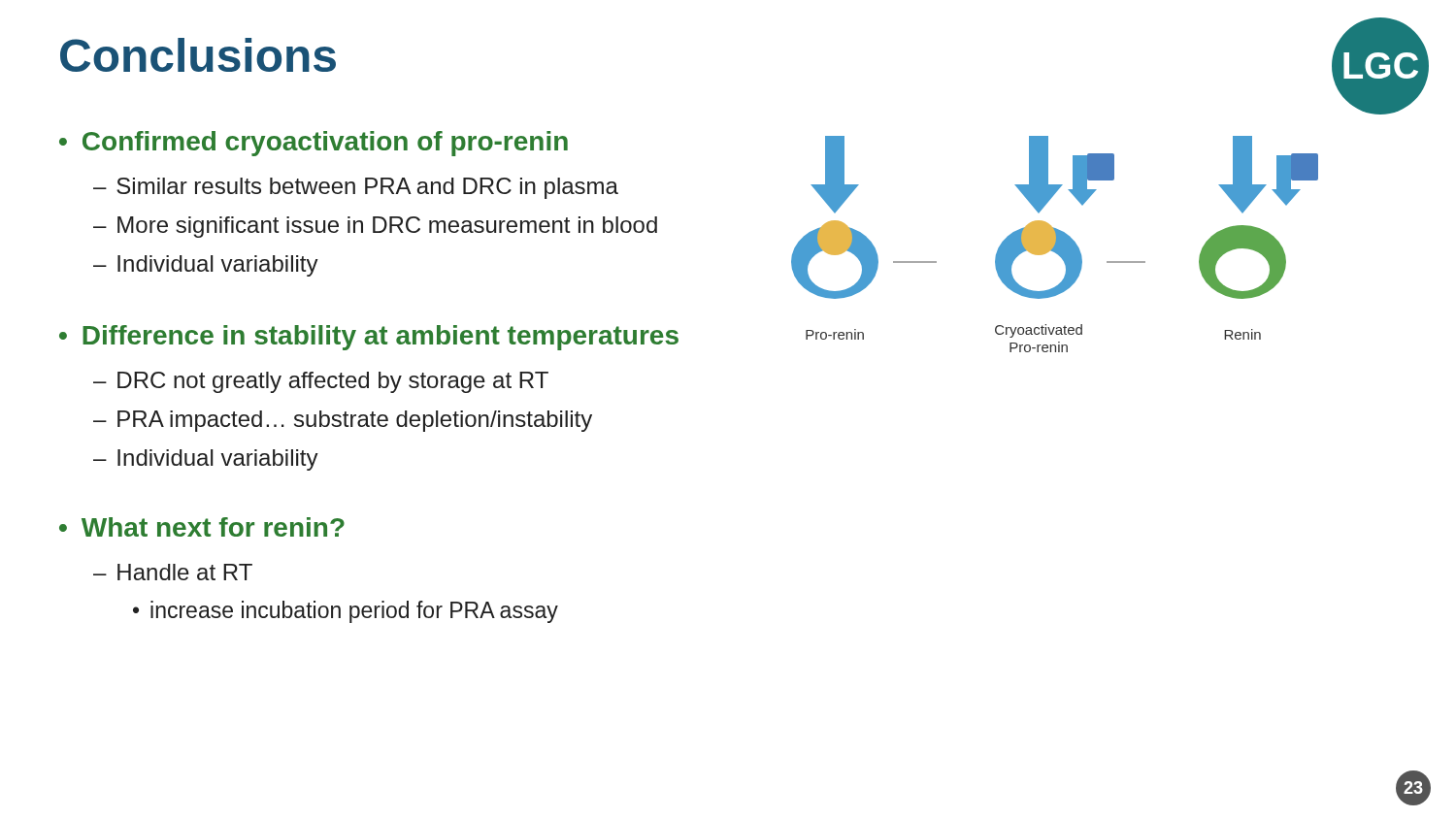Screen dimensions: 819x1456
Task: Click on the list item with the text "– More significant issue in DRC measurement in"
Action: click(376, 225)
